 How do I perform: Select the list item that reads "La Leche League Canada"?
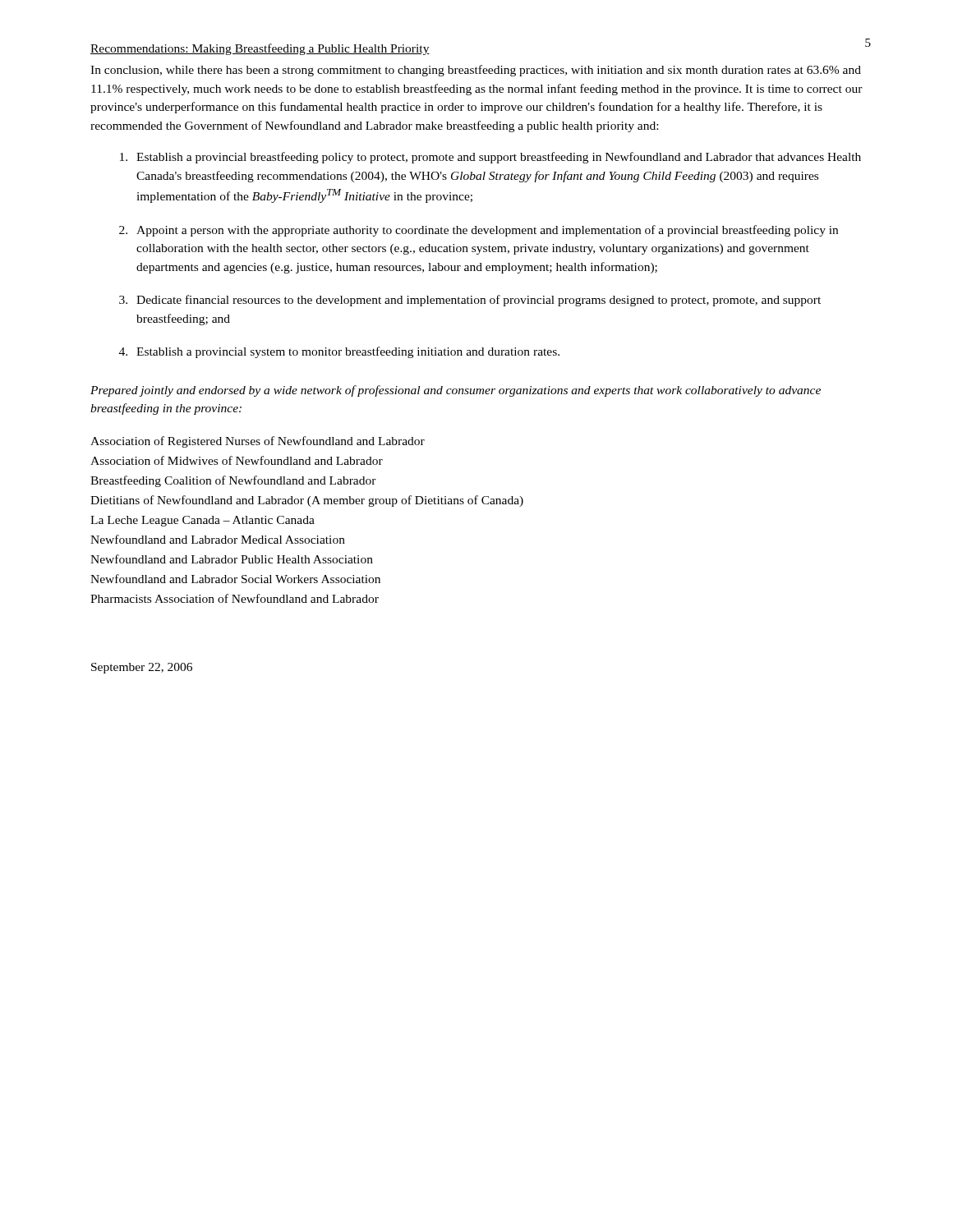pyautogui.click(x=202, y=519)
